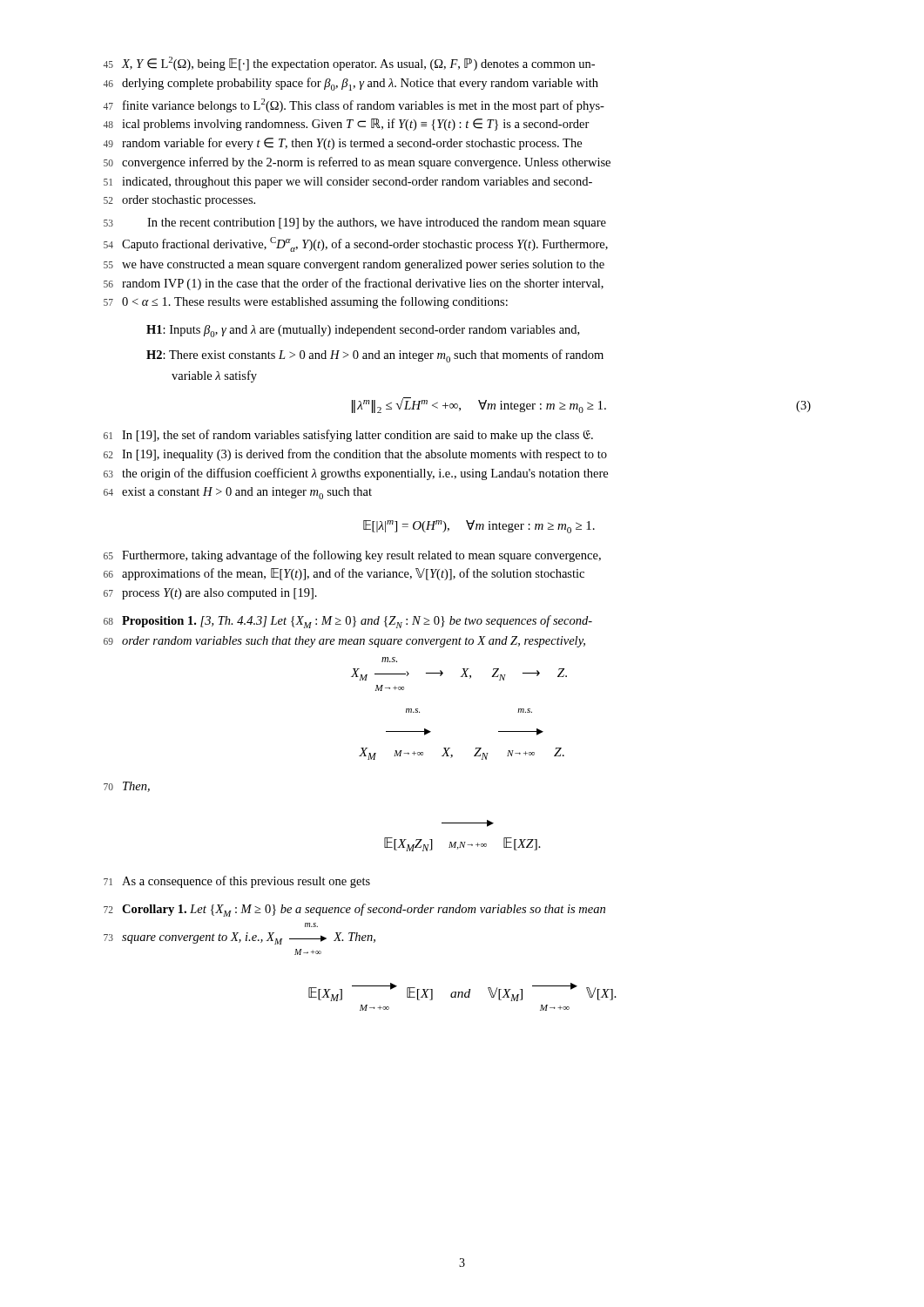Select the text block that reads "68 Proposition 1. [3, Th. 4.4.3]"
The height and width of the screenshot is (1307, 924).
click(462, 631)
